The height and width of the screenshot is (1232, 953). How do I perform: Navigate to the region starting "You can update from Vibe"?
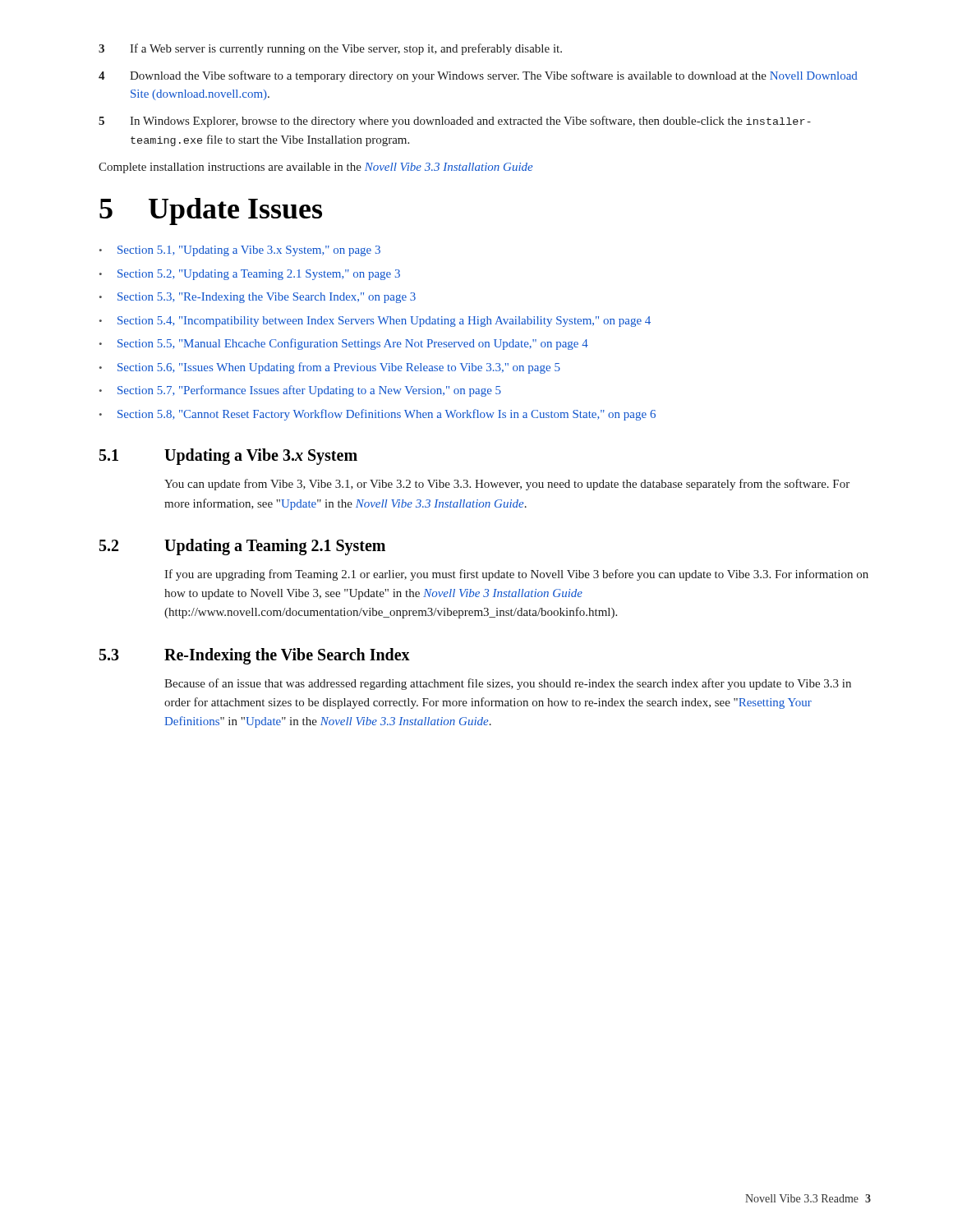pos(507,494)
